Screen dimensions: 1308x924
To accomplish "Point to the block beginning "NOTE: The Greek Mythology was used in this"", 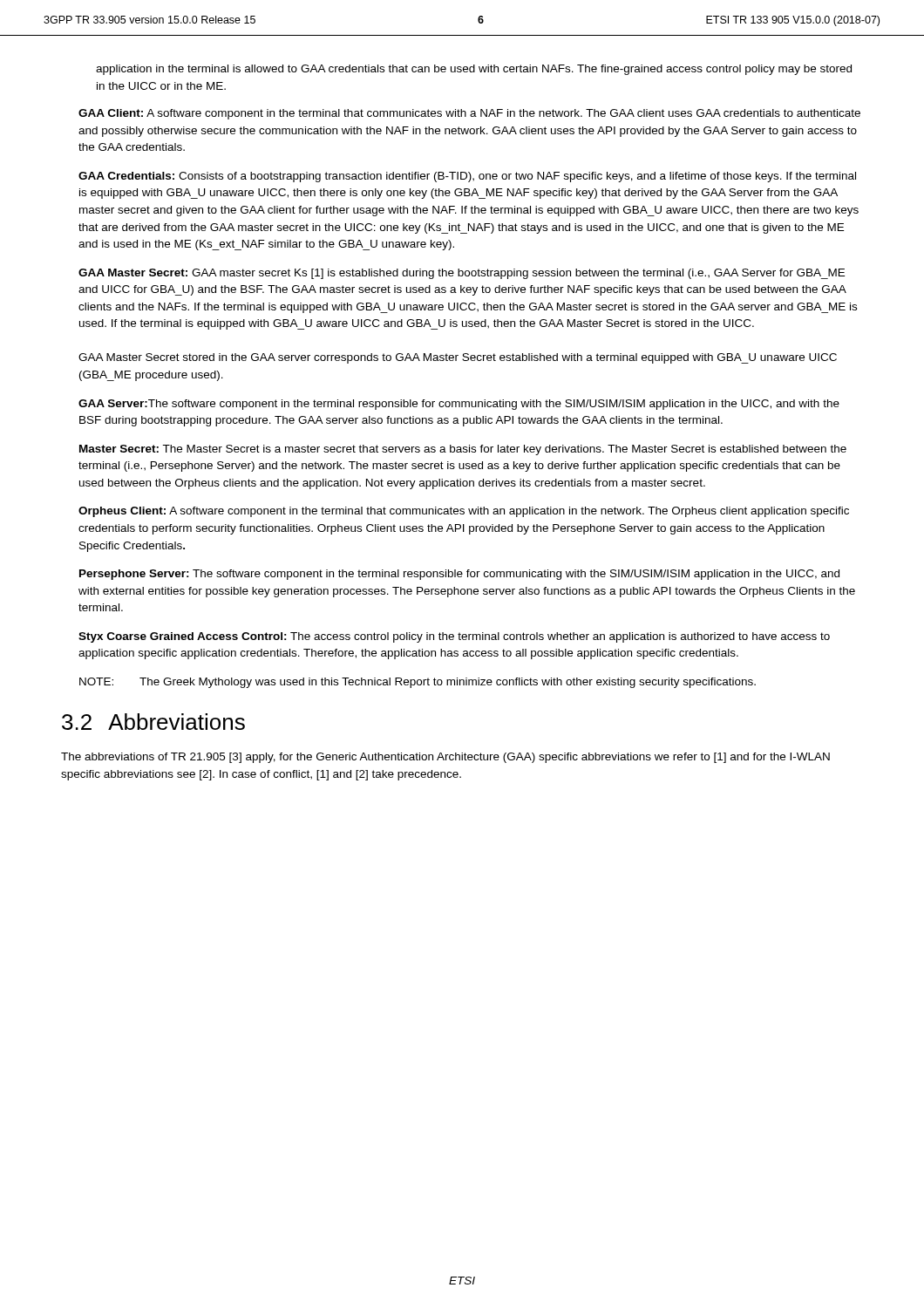I will [x=418, y=682].
